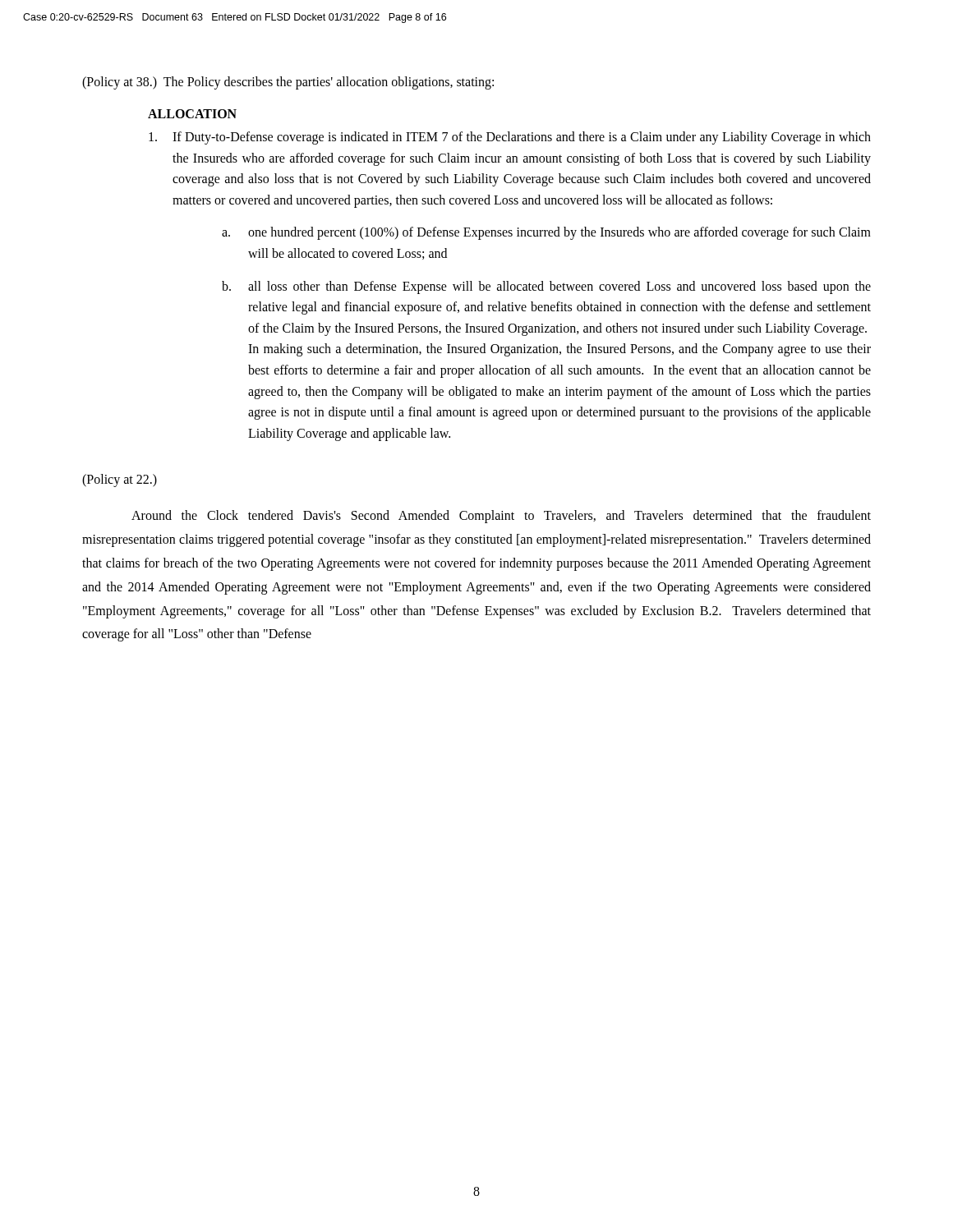Point to the text block starting "Around the Clock tendered Davis's Second Amended"

click(x=476, y=575)
